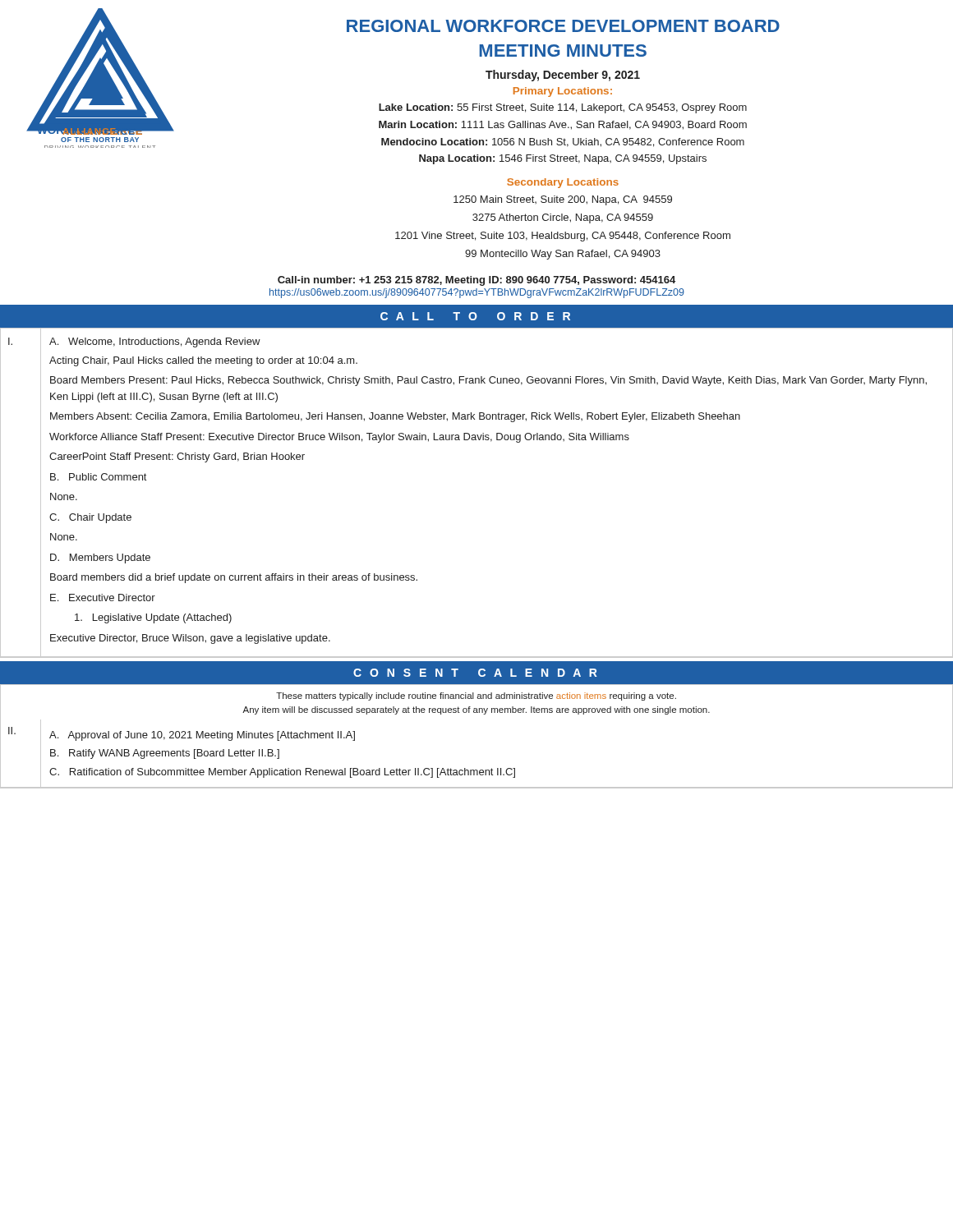Image resolution: width=953 pixels, height=1232 pixels.
Task: Click on the text block containing "Board members did a brief update on"
Action: pyautogui.click(x=234, y=577)
